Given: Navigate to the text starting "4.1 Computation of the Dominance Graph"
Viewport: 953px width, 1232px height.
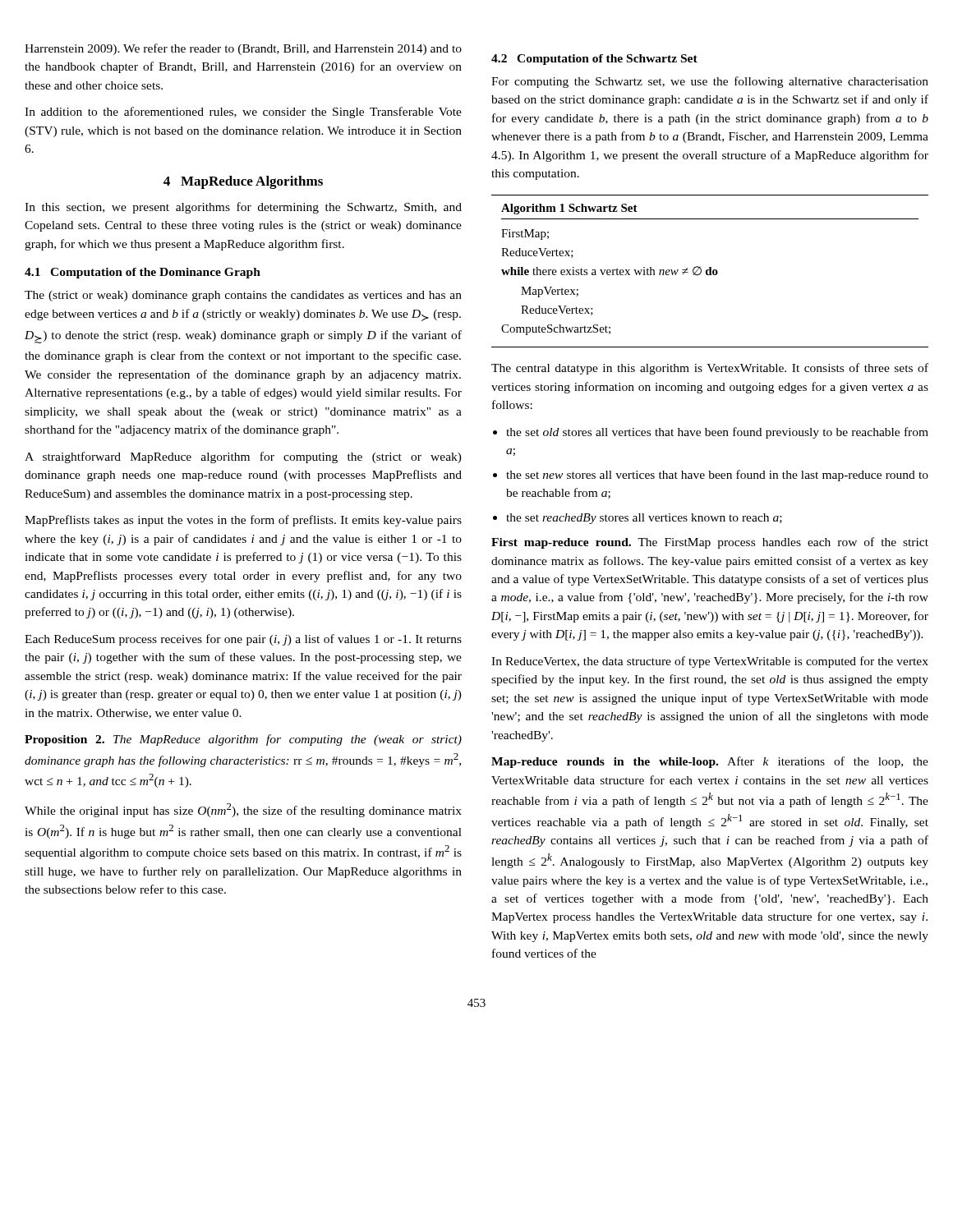Looking at the screenshot, I should point(243,272).
